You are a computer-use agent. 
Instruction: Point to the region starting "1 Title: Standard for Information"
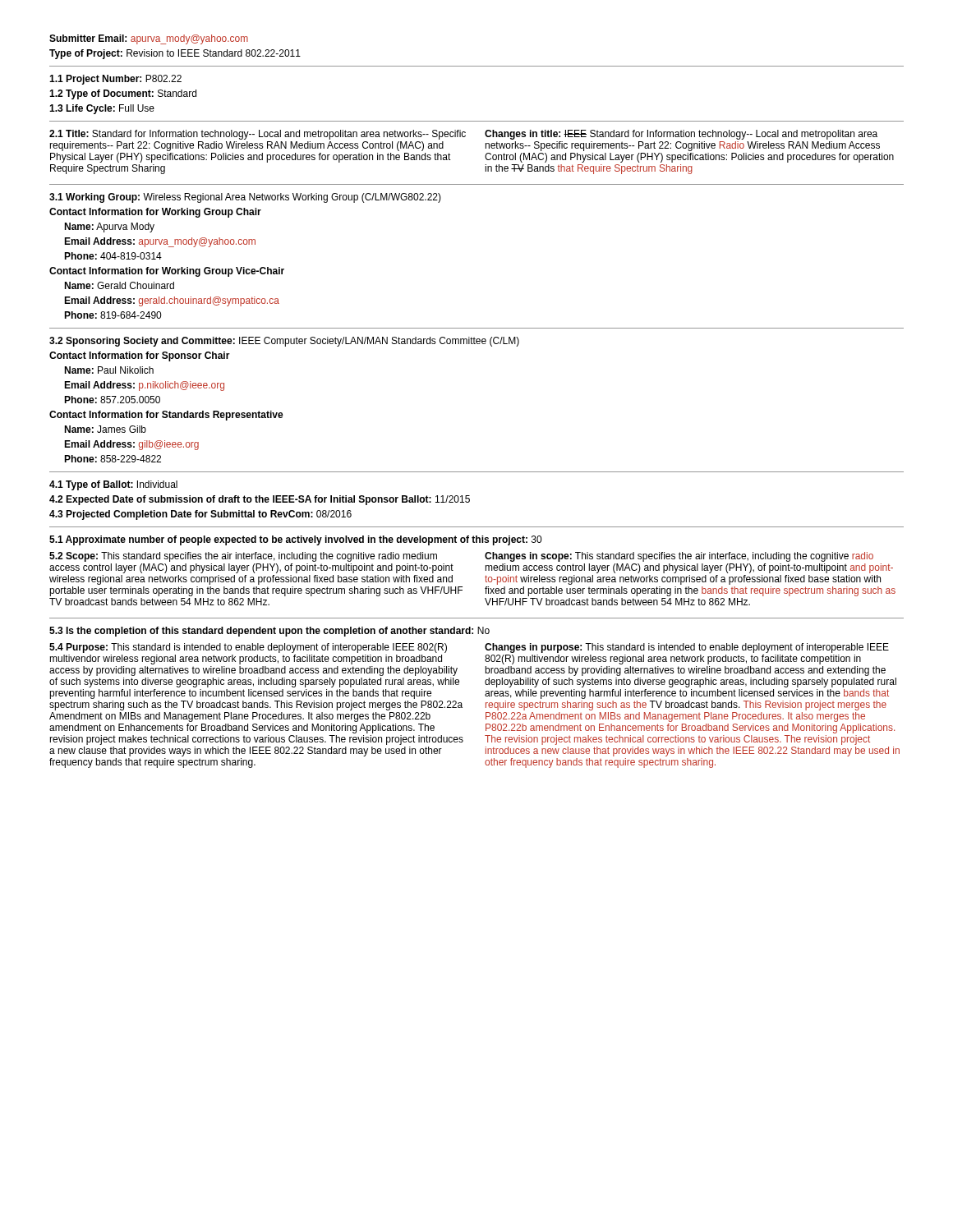coord(259,151)
